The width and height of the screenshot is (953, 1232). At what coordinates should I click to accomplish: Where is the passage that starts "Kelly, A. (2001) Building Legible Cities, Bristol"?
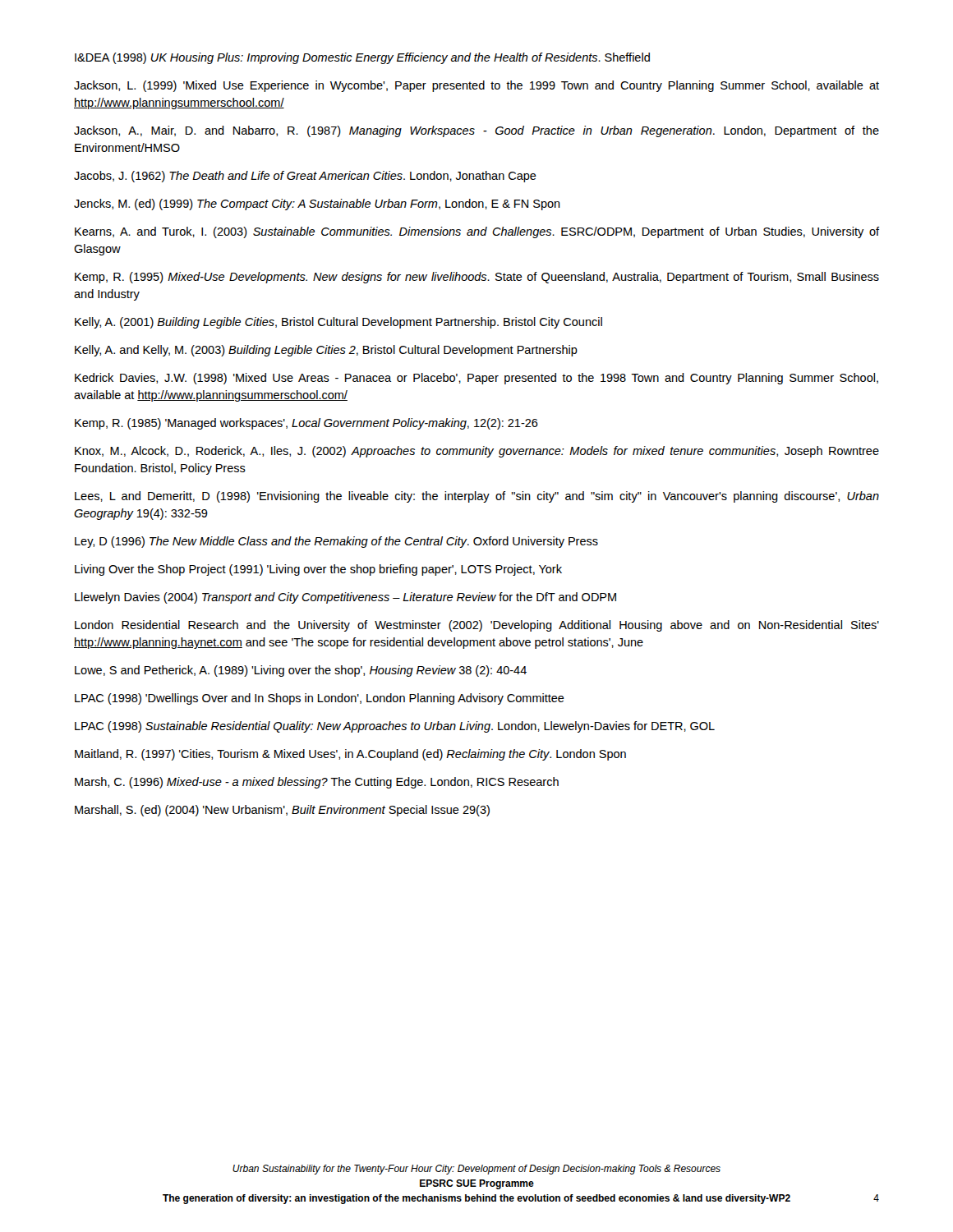pos(338,322)
